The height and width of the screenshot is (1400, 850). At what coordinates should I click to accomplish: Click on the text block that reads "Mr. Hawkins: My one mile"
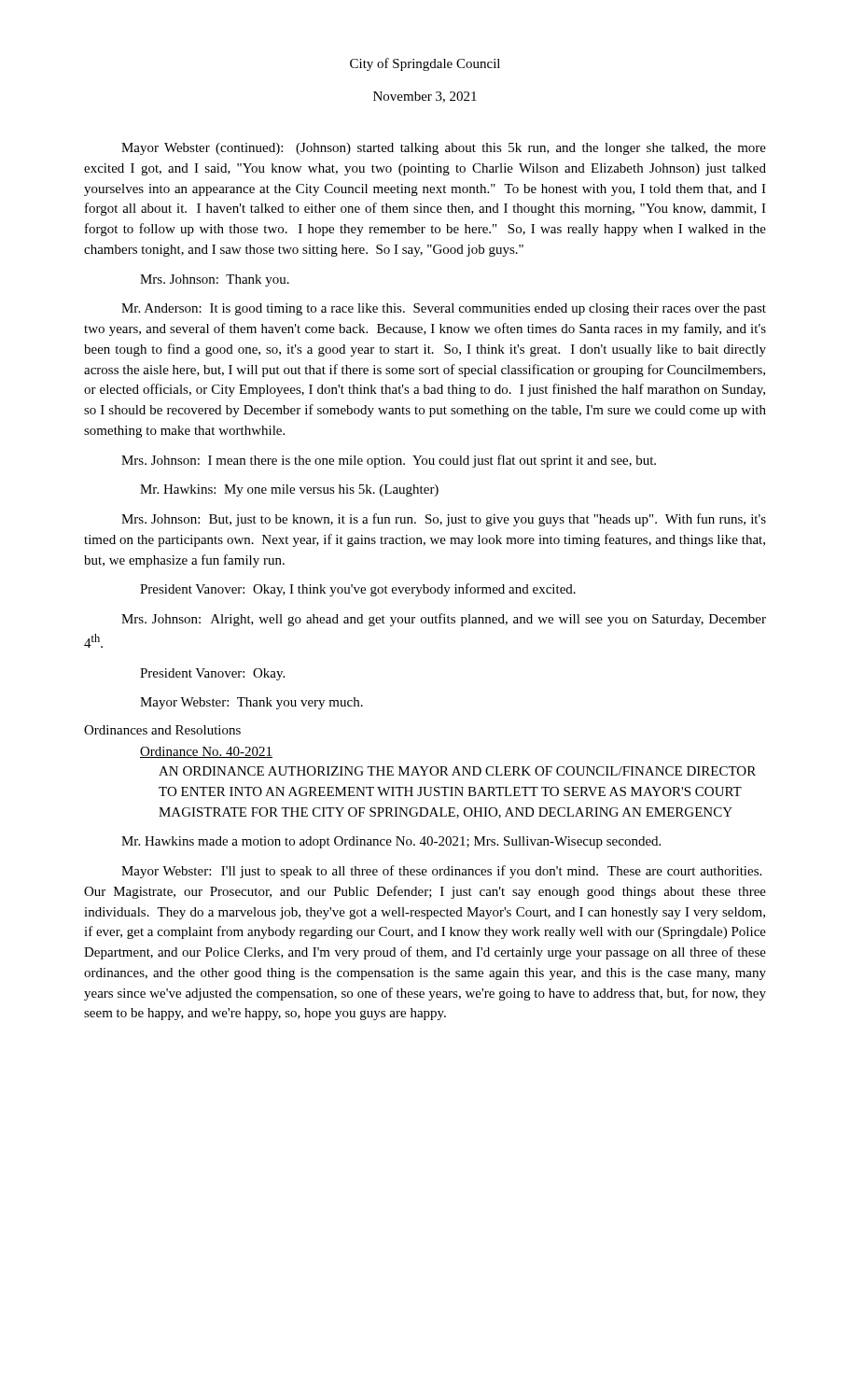point(289,489)
